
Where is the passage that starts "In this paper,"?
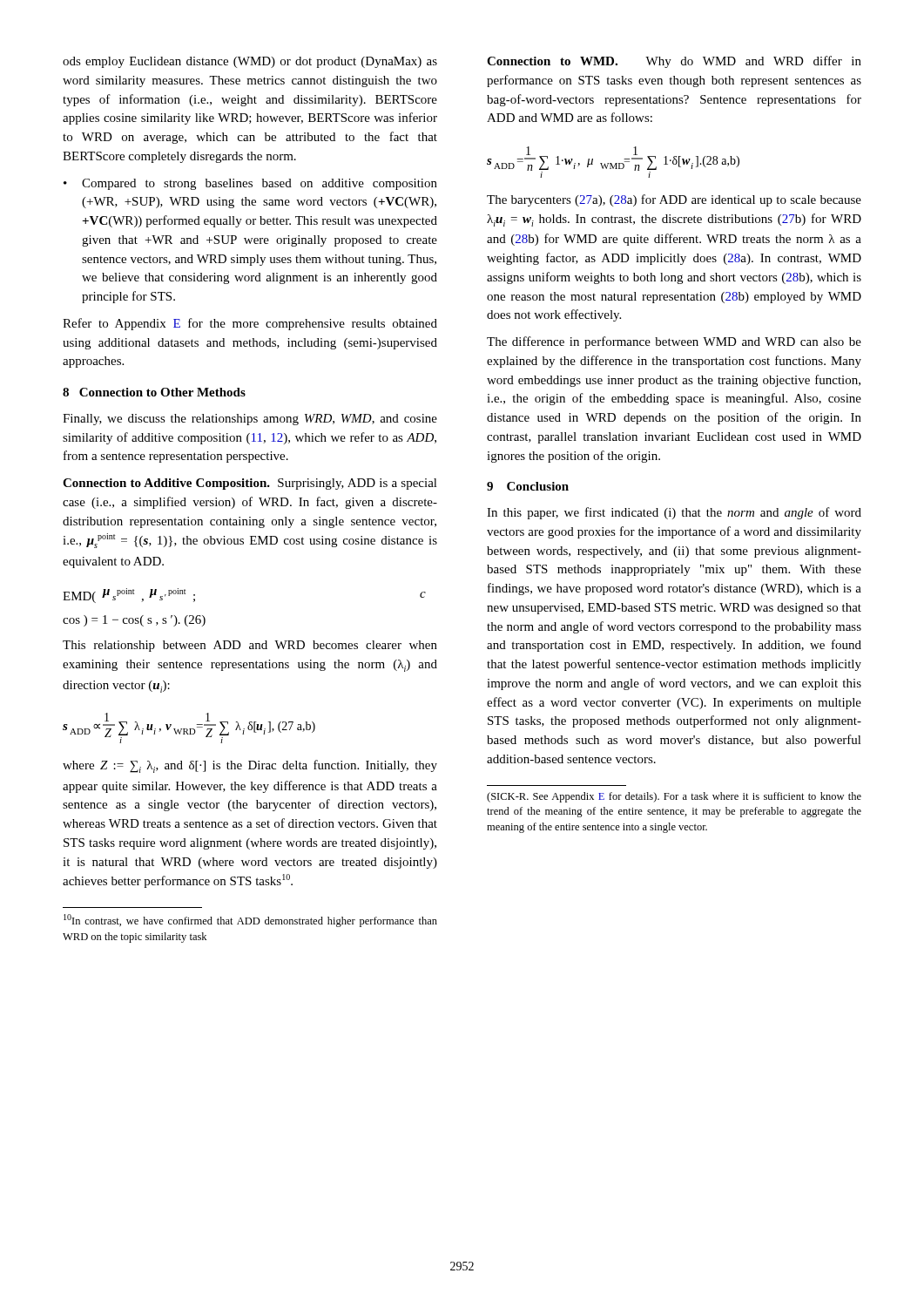pos(674,636)
